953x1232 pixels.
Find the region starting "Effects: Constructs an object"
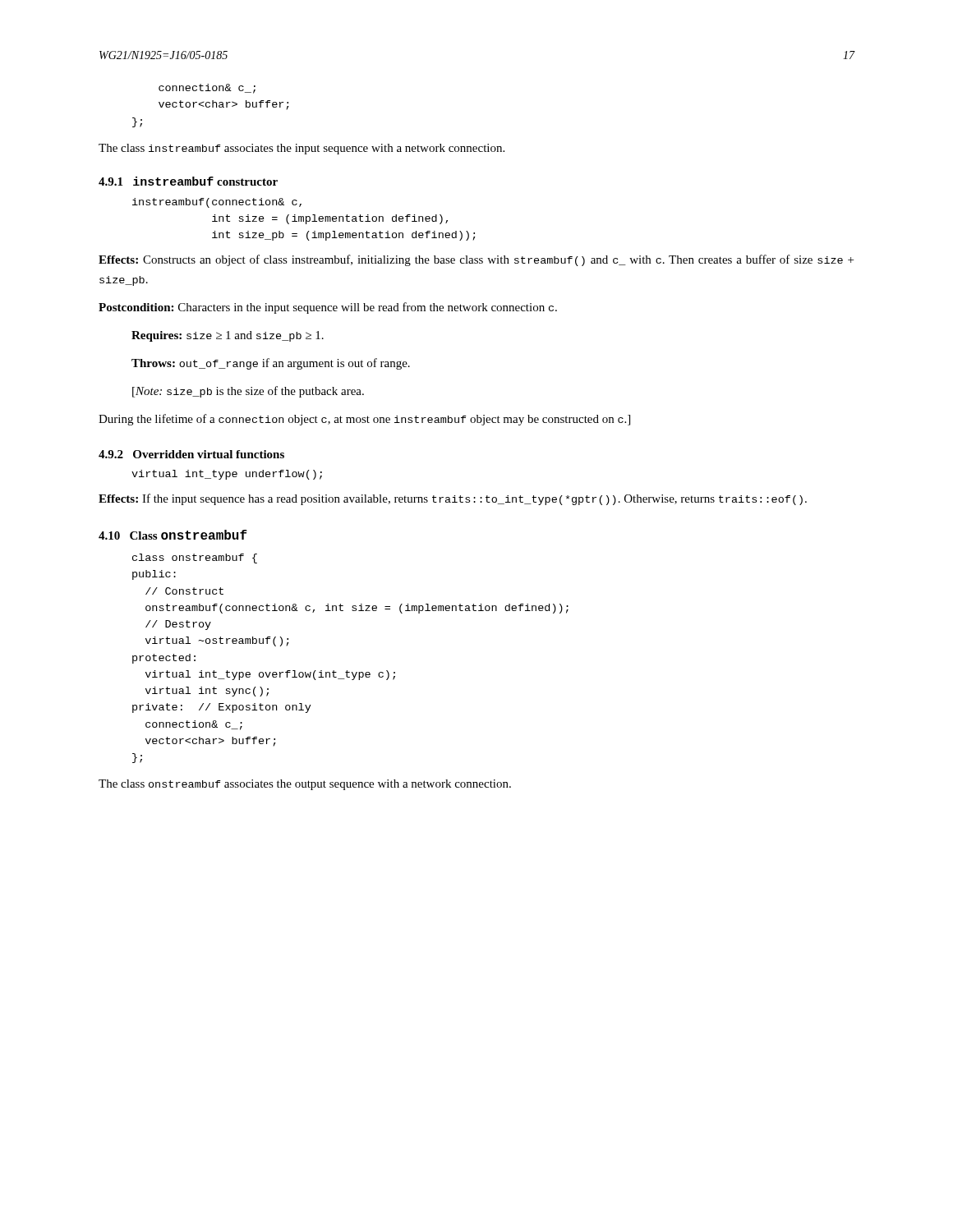[476, 270]
